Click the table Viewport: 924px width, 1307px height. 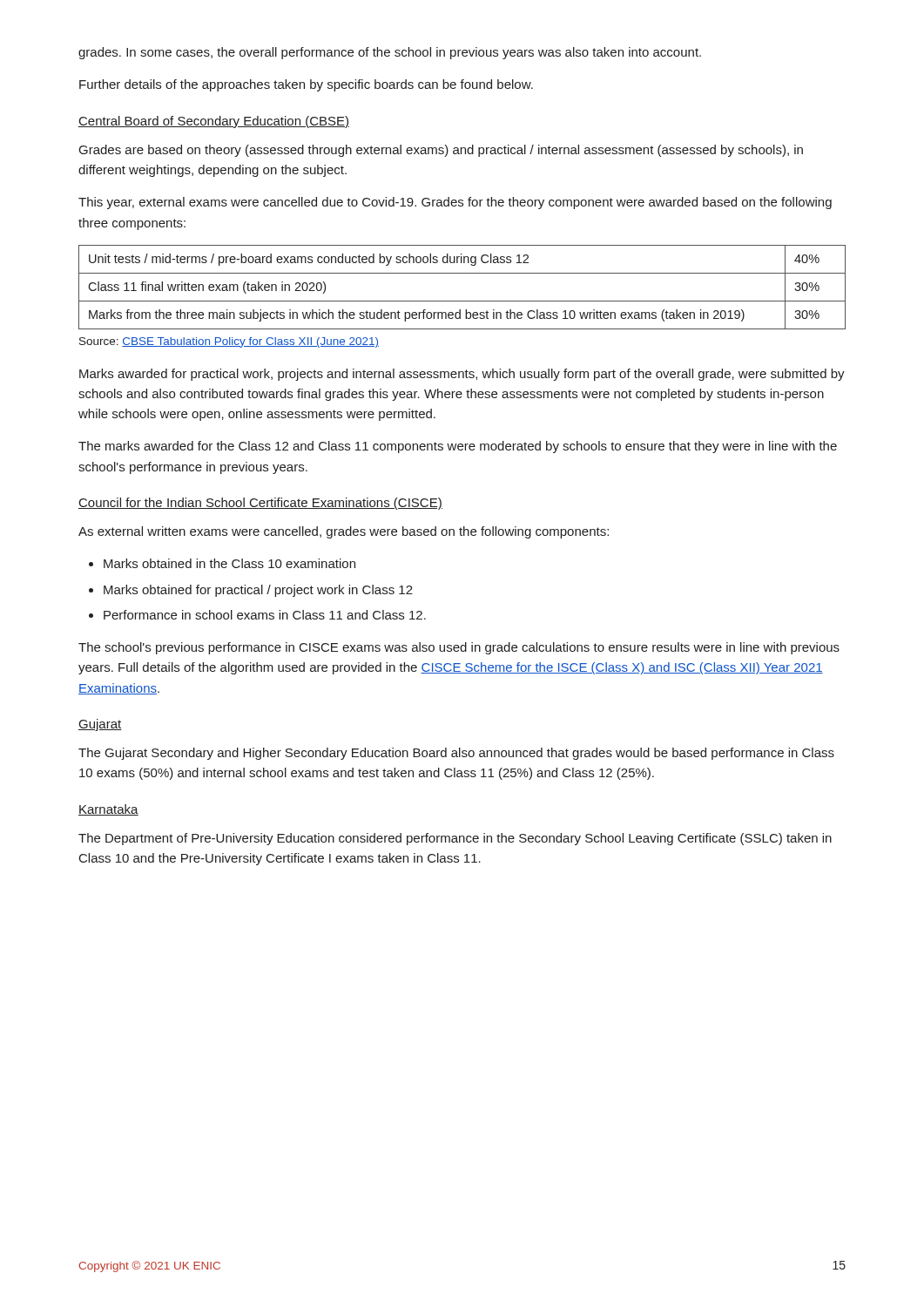point(462,287)
